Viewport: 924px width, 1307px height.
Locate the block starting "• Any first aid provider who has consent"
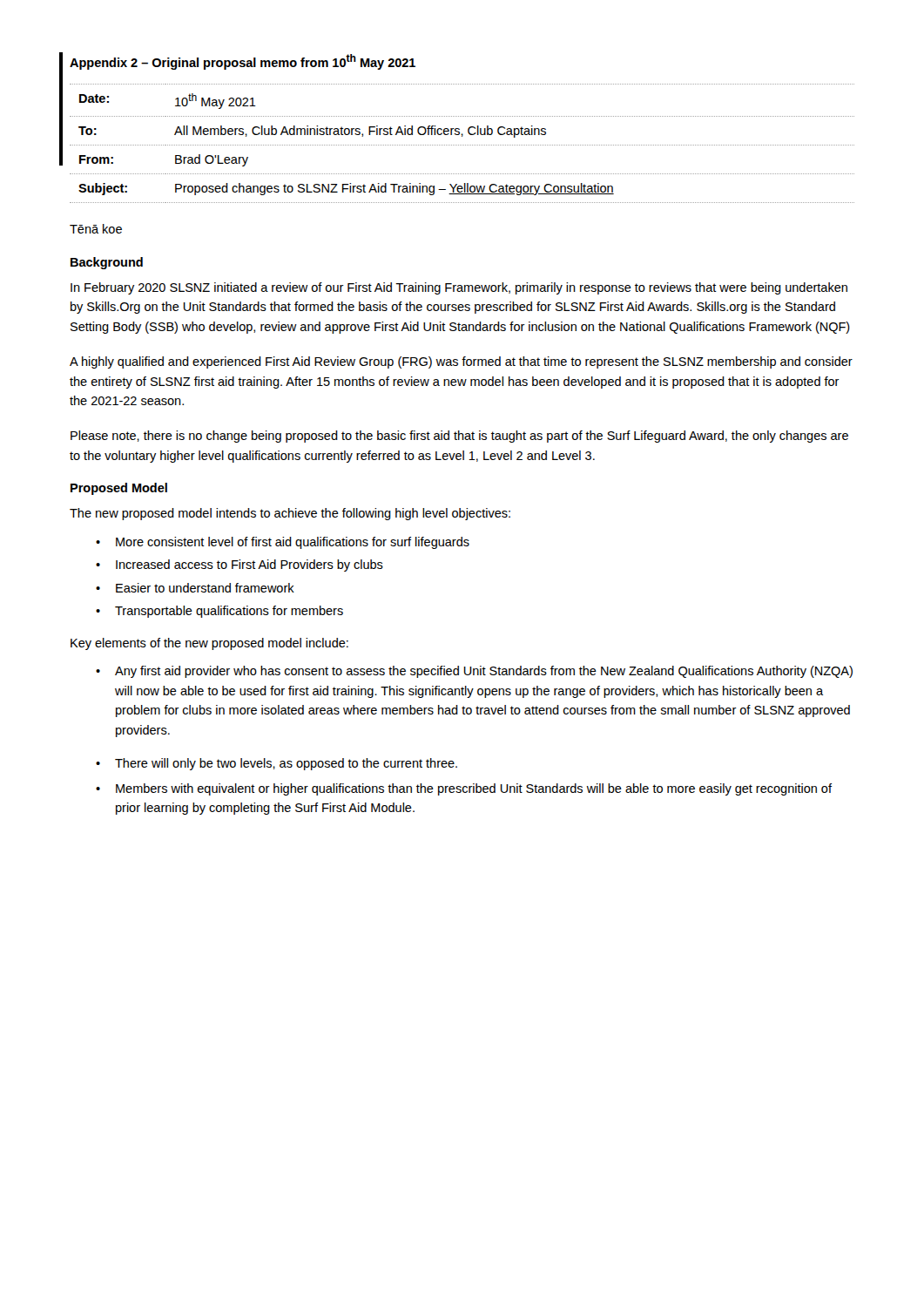[x=475, y=701]
